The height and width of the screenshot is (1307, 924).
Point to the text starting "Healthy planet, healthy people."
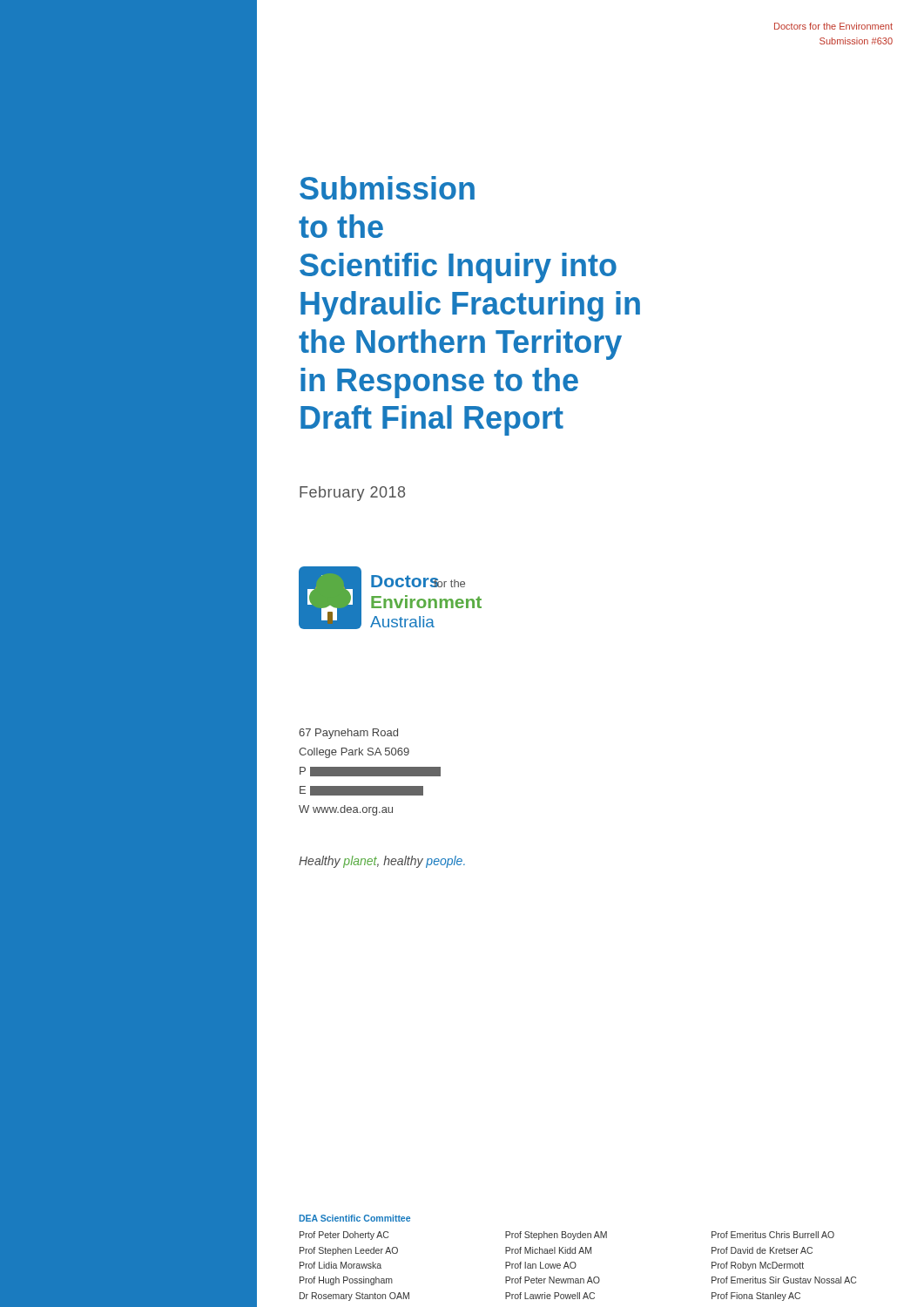[382, 861]
